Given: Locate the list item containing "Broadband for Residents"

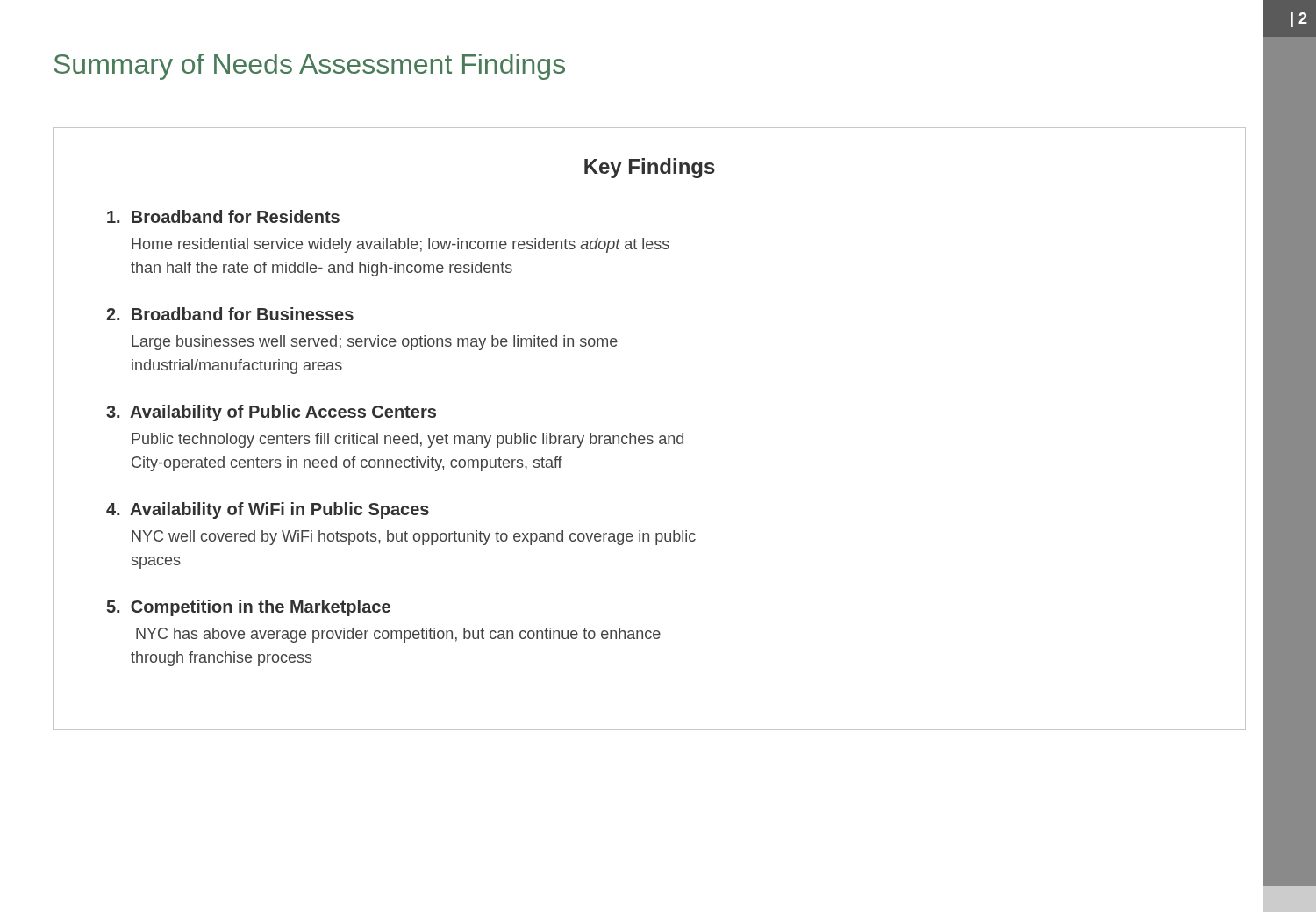Looking at the screenshot, I should click(x=649, y=244).
